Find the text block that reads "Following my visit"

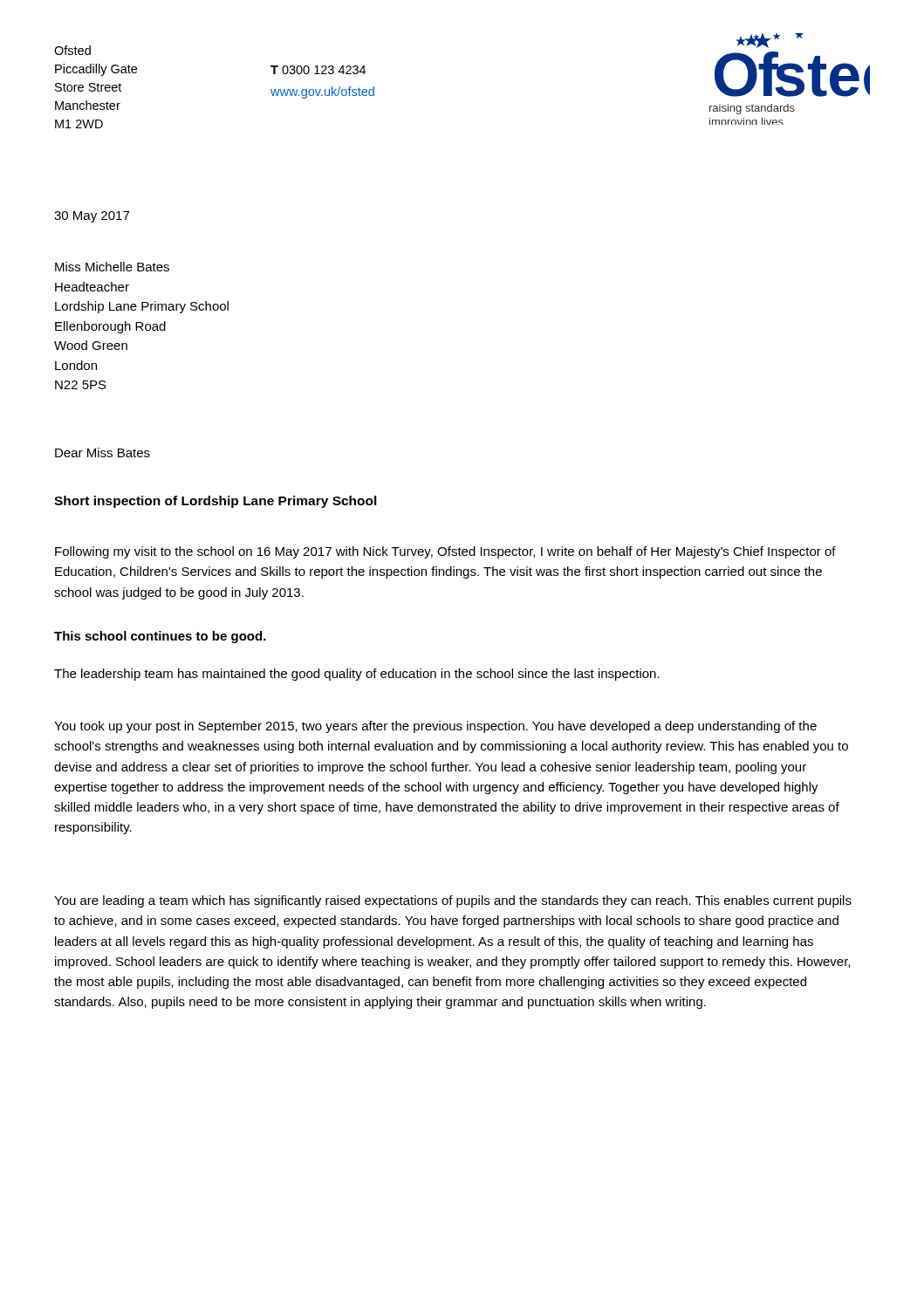455,571
